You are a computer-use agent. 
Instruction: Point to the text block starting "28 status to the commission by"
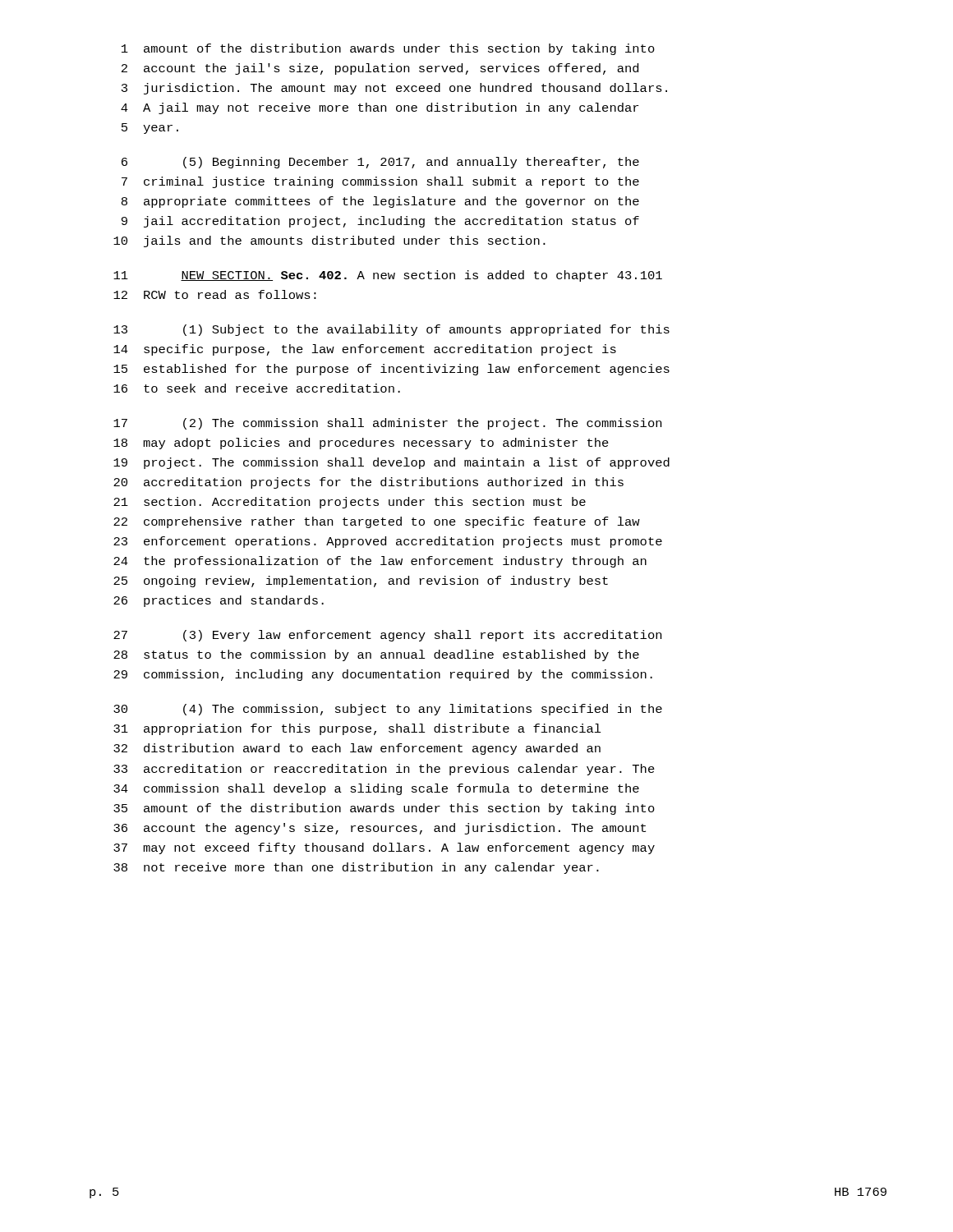coord(488,656)
